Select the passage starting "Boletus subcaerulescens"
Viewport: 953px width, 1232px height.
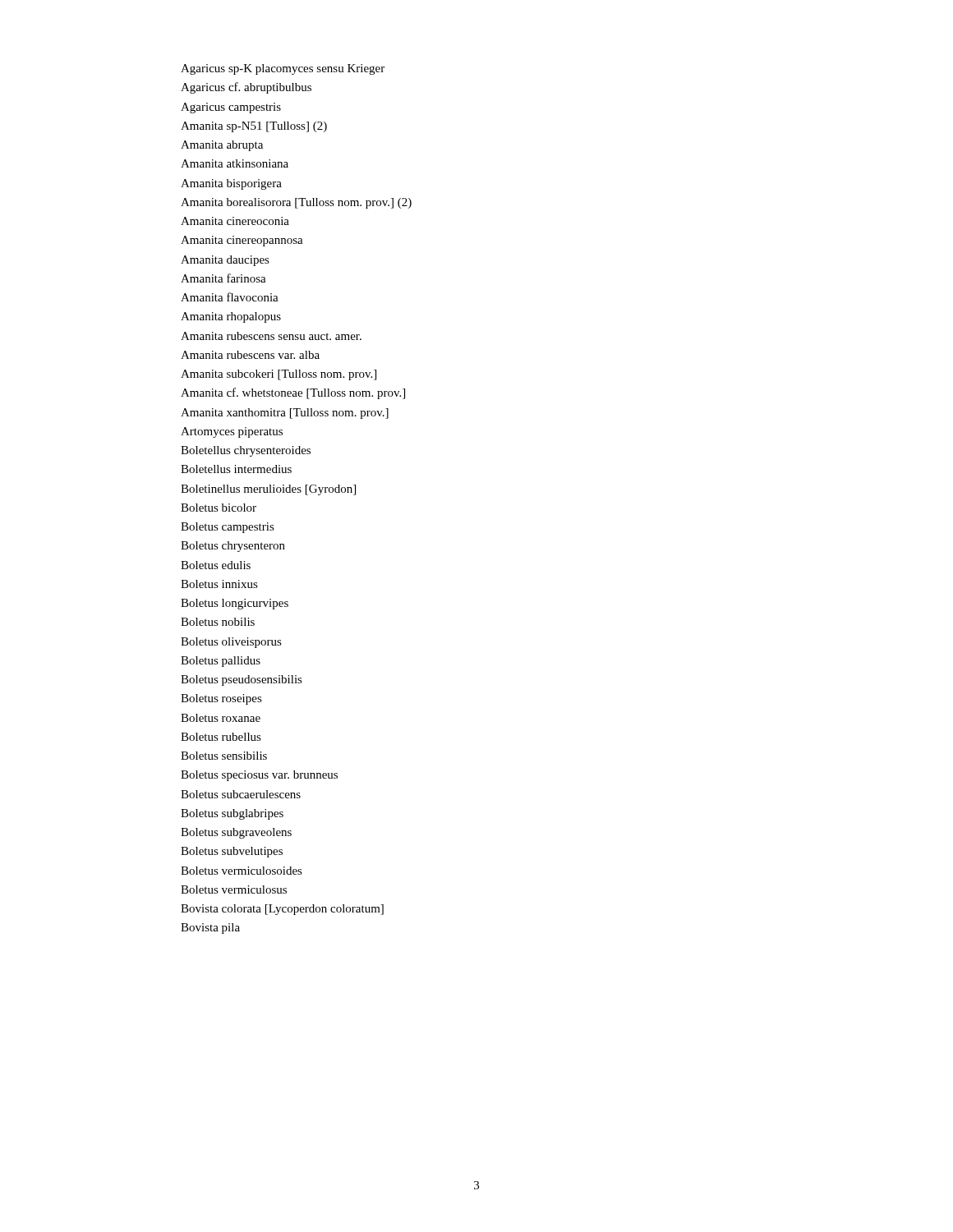point(241,794)
